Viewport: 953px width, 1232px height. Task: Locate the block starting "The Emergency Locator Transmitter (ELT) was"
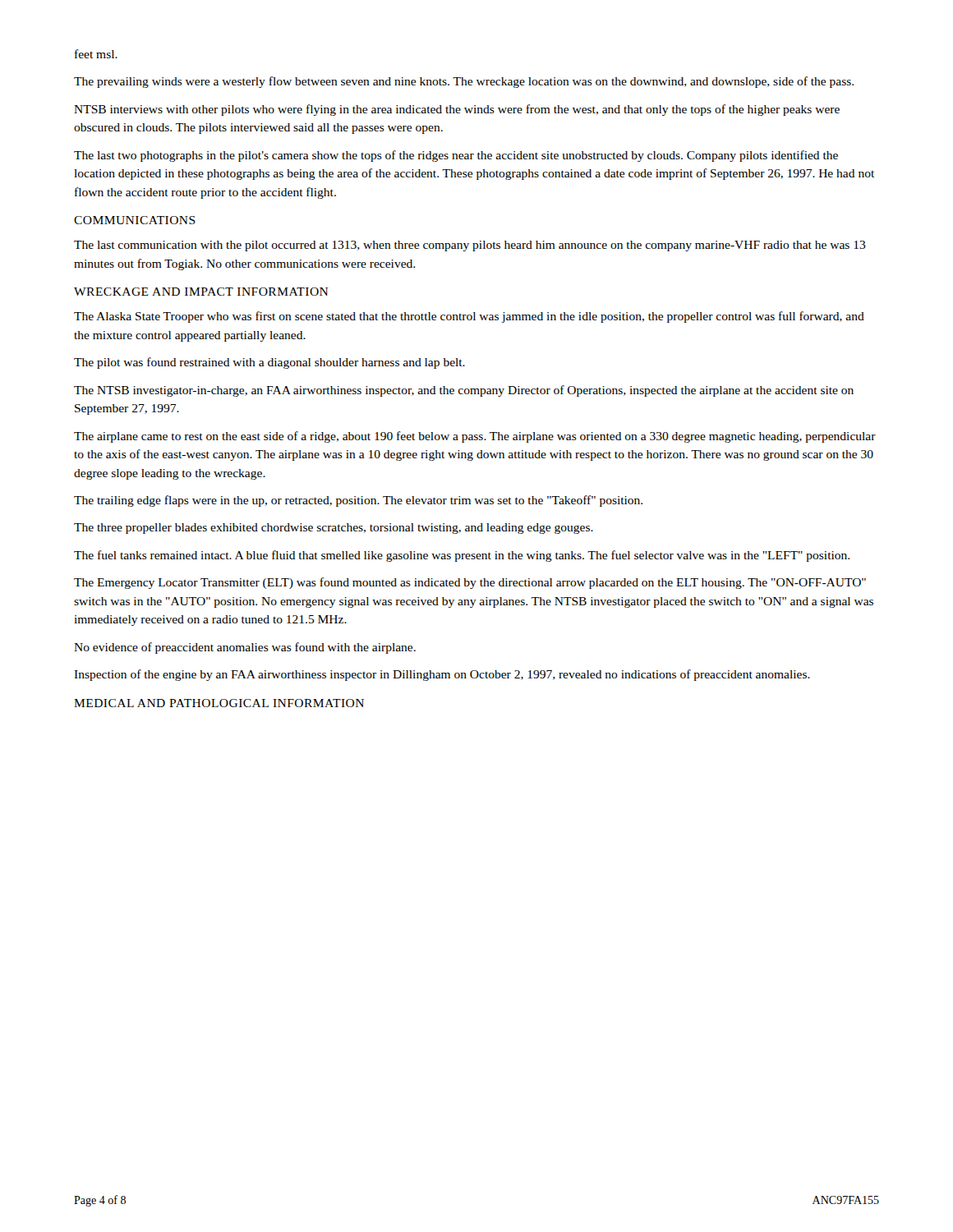pyautogui.click(x=474, y=601)
